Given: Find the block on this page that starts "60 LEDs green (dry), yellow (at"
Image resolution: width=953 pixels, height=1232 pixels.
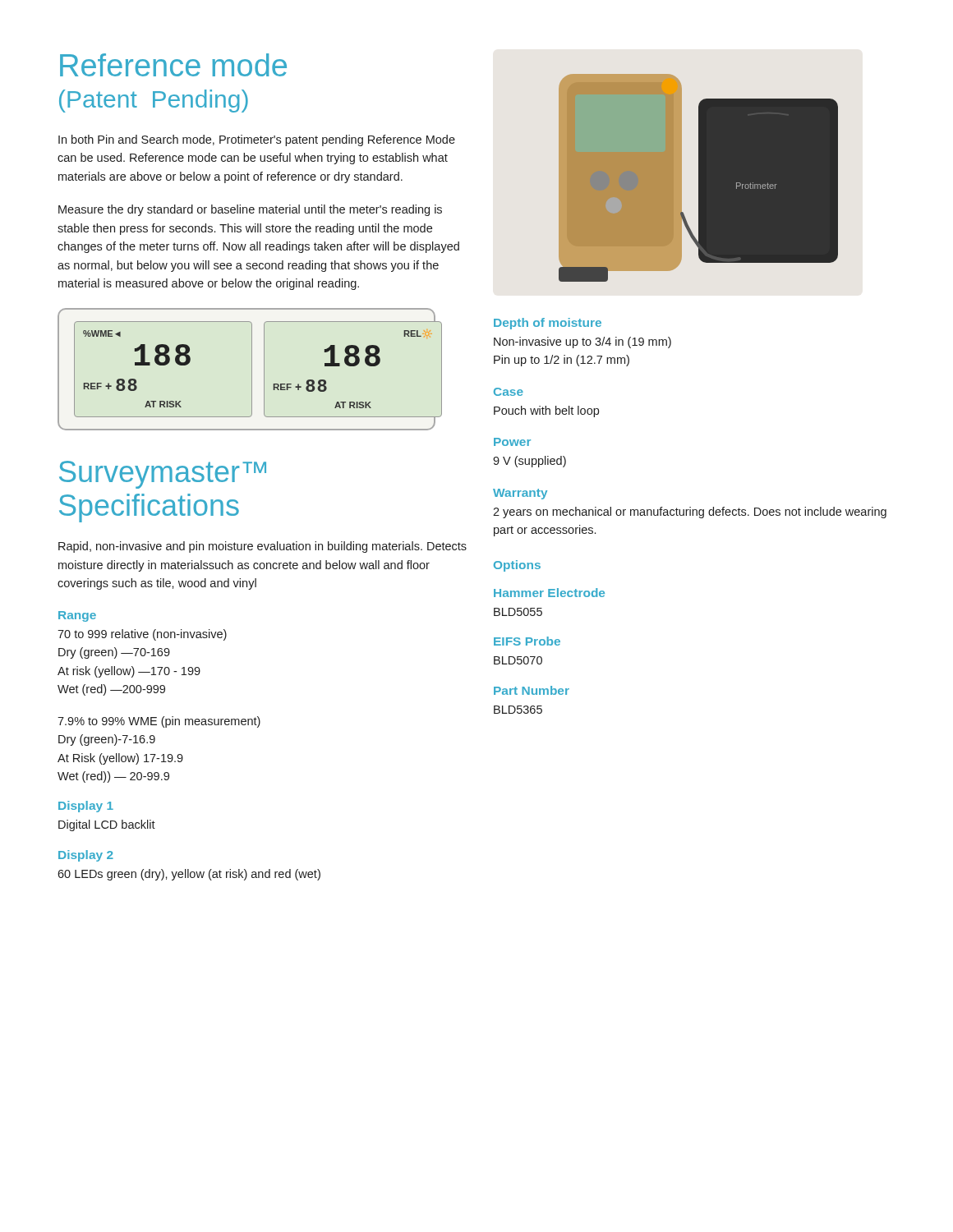Looking at the screenshot, I should (x=263, y=874).
